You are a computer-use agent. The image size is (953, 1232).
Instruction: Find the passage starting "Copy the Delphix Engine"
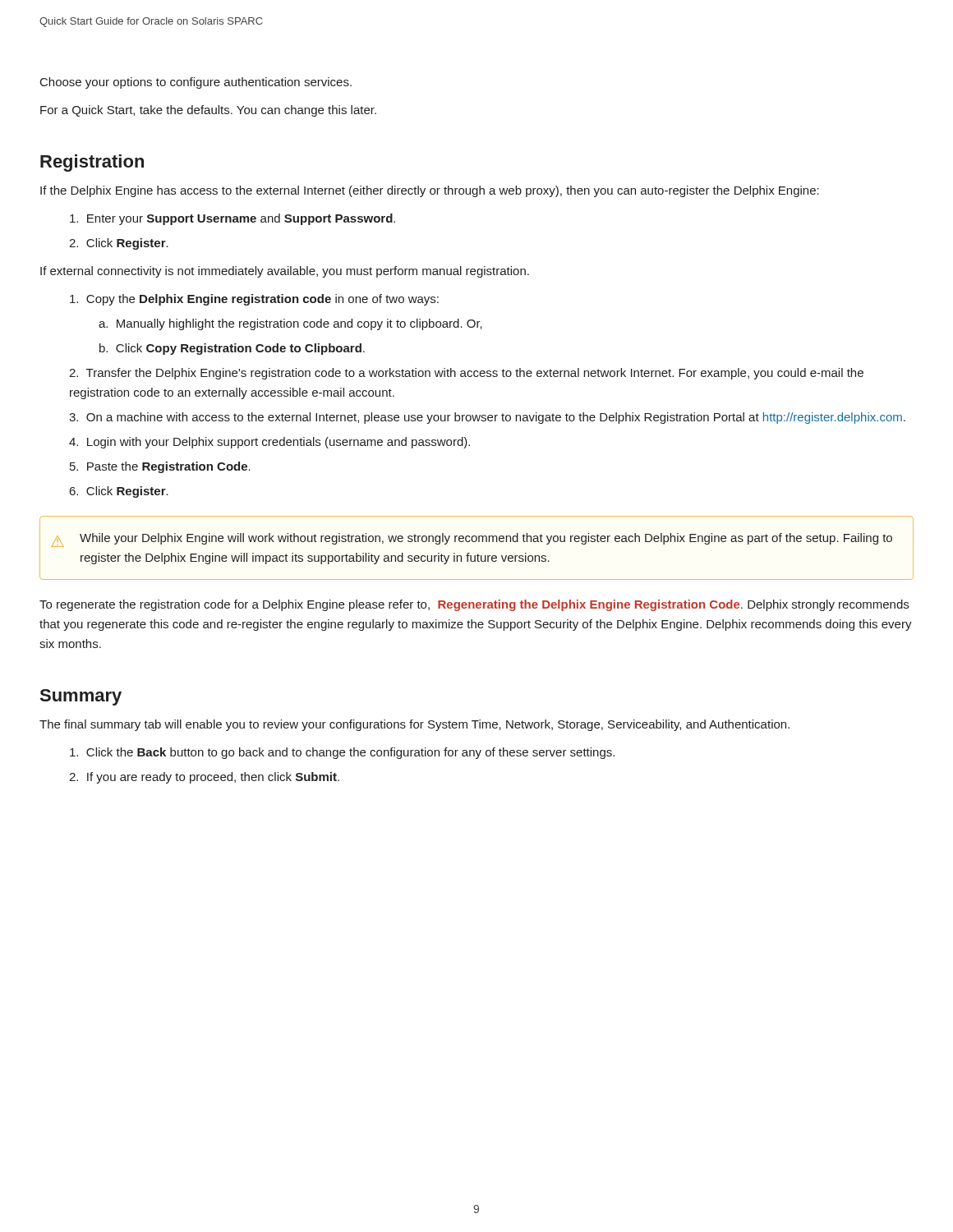(x=254, y=299)
